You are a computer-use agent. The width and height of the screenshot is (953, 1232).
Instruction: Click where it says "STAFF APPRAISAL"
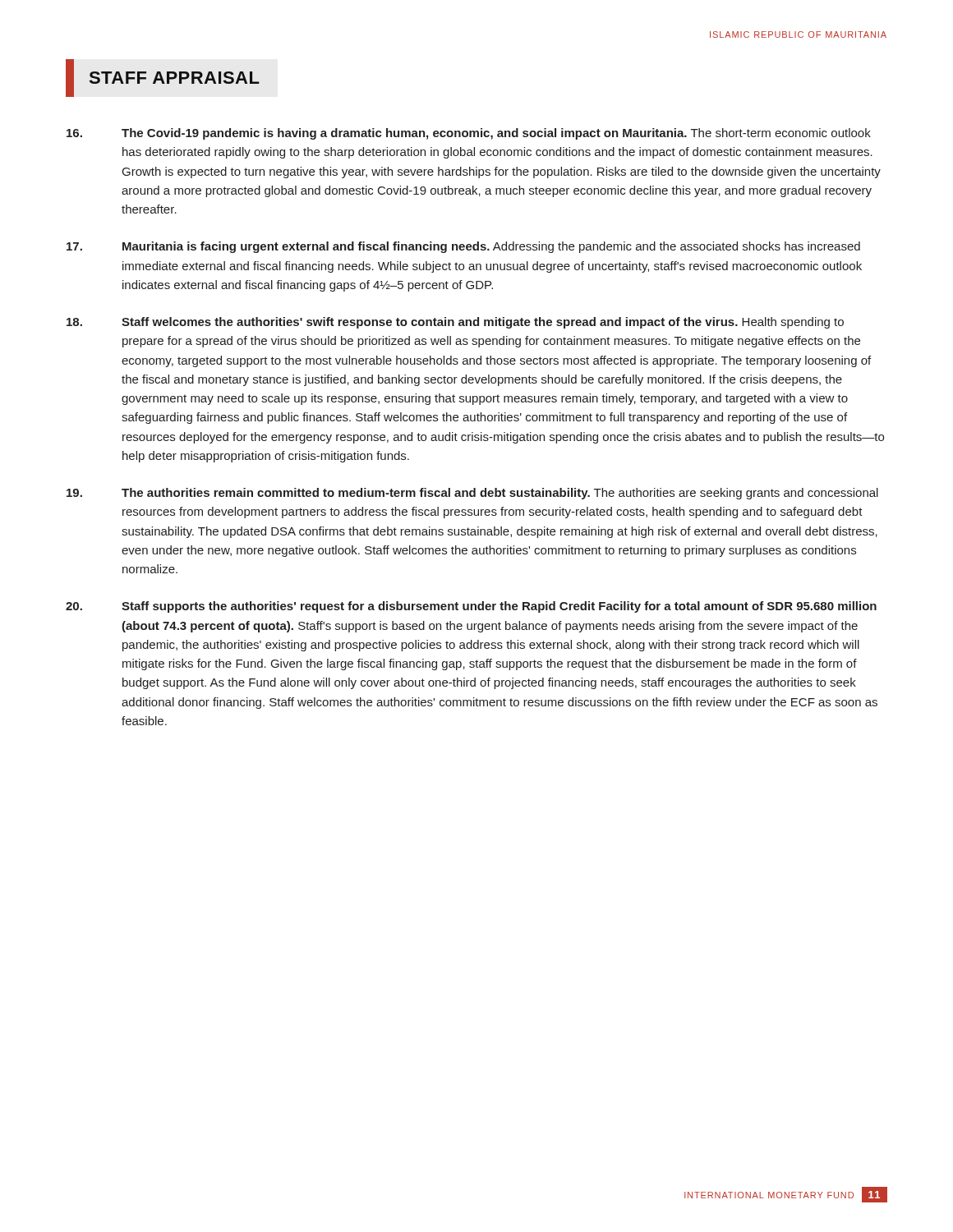[x=172, y=78]
